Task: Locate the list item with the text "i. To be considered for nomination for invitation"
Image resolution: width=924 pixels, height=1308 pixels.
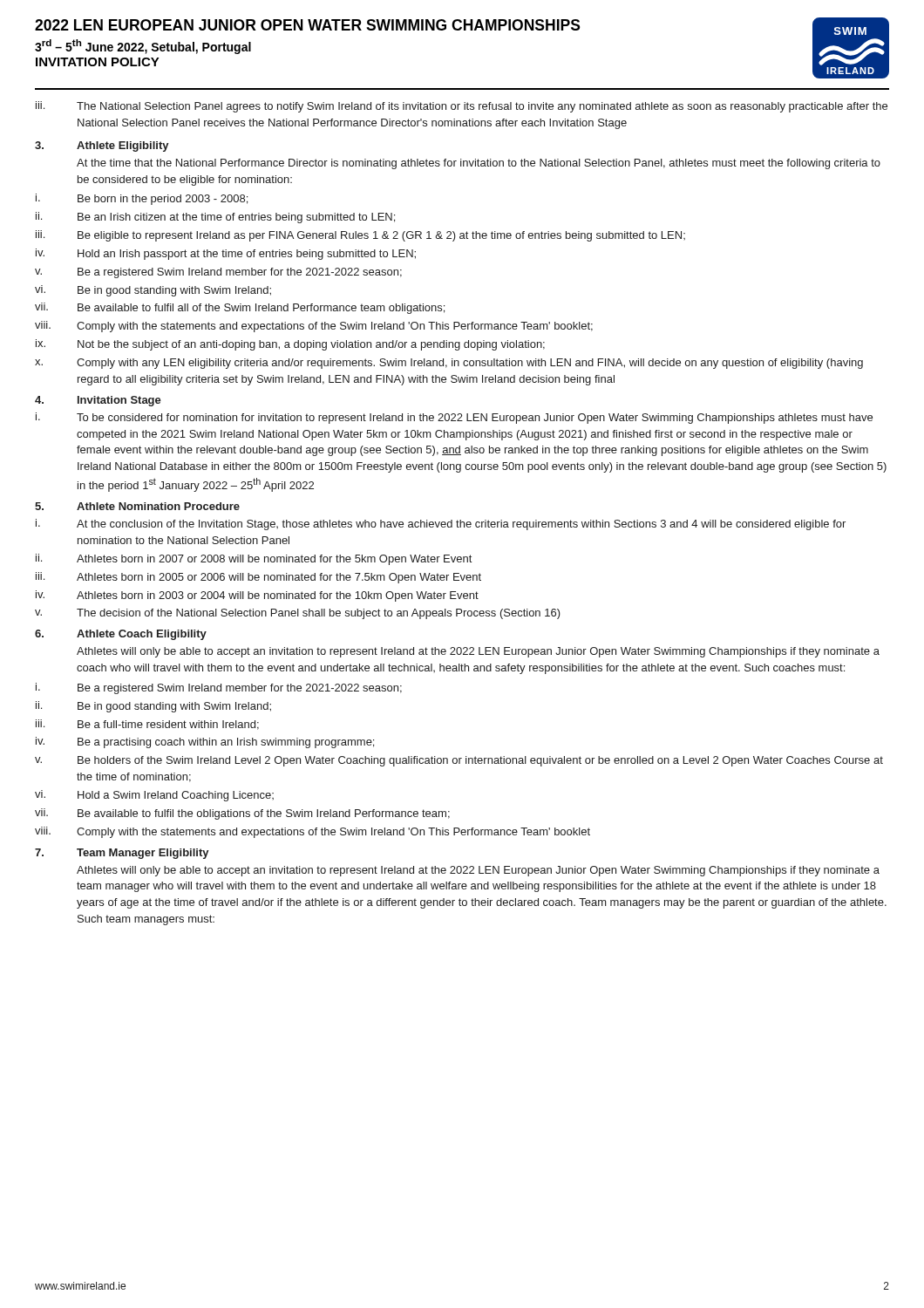Action: (x=462, y=452)
